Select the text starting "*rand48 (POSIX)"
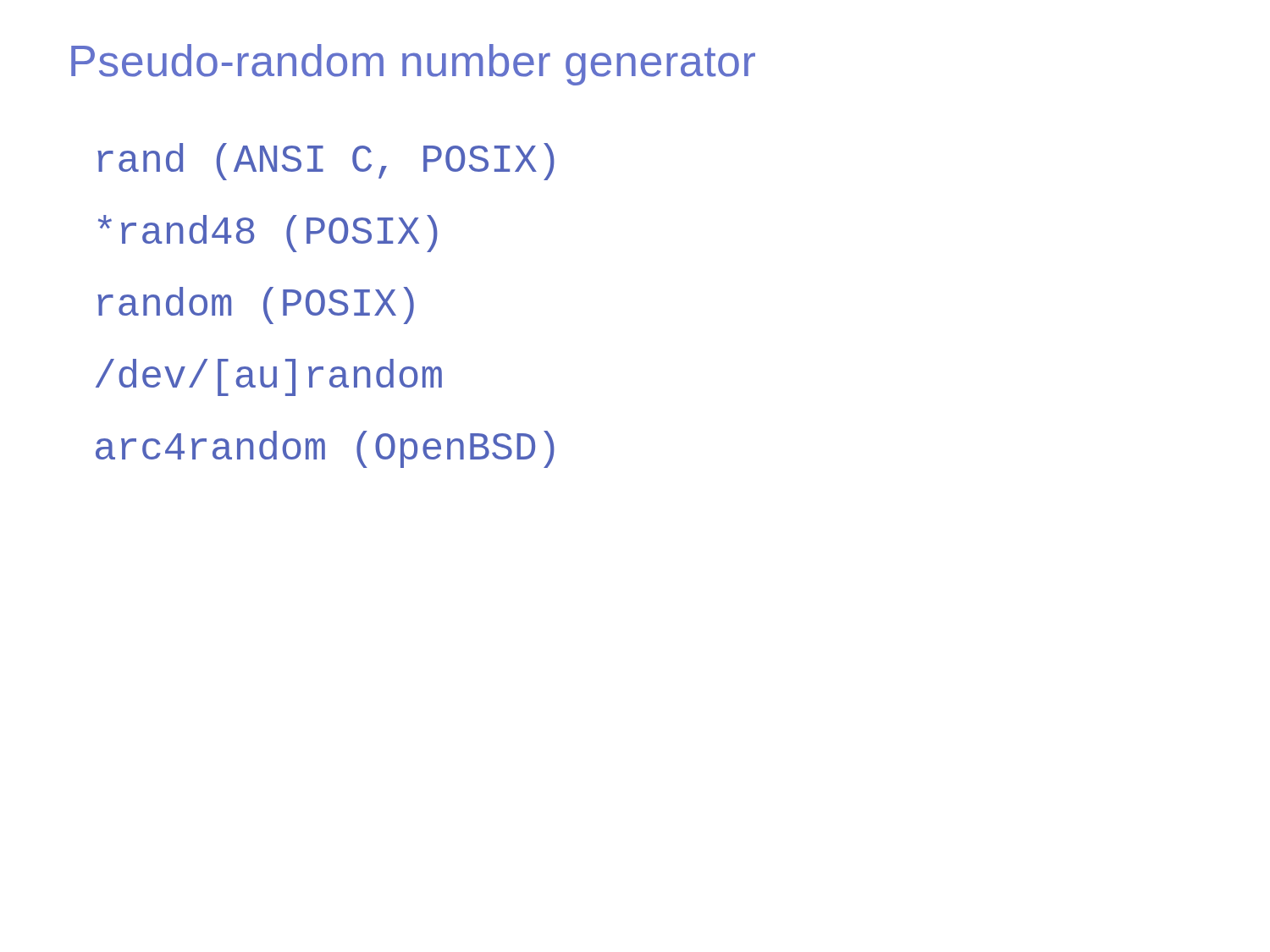 coord(268,234)
